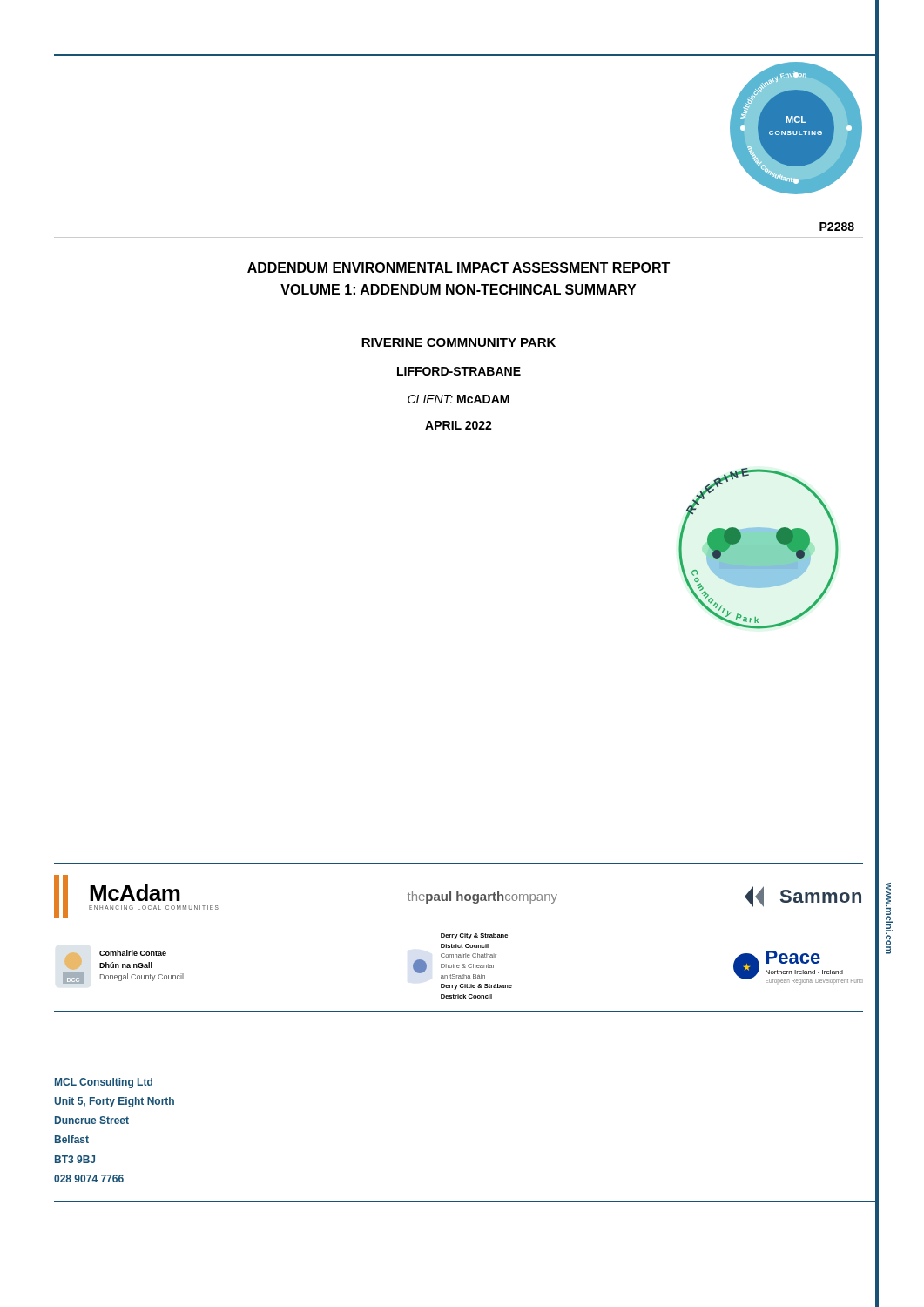924x1307 pixels.
Task: Click on the passage starting "ADDENDUM ENVIRONMENTAL IMPACT ASSESSMENT REPORT VOLUME 1: ADDENDUM"
Action: (459, 279)
